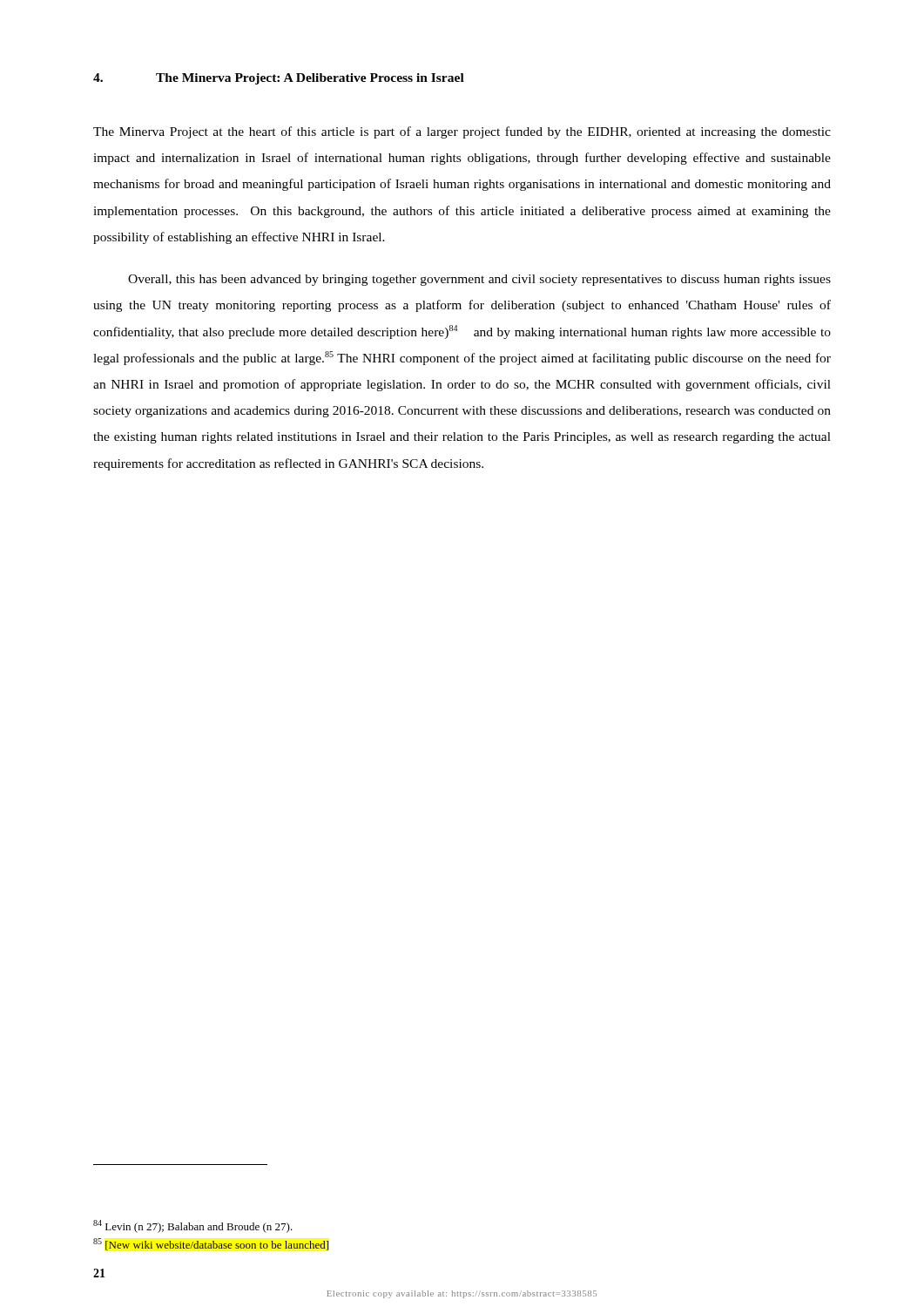Select the block starting "The Minerva Project at"
924x1307 pixels.
(x=462, y=184)
